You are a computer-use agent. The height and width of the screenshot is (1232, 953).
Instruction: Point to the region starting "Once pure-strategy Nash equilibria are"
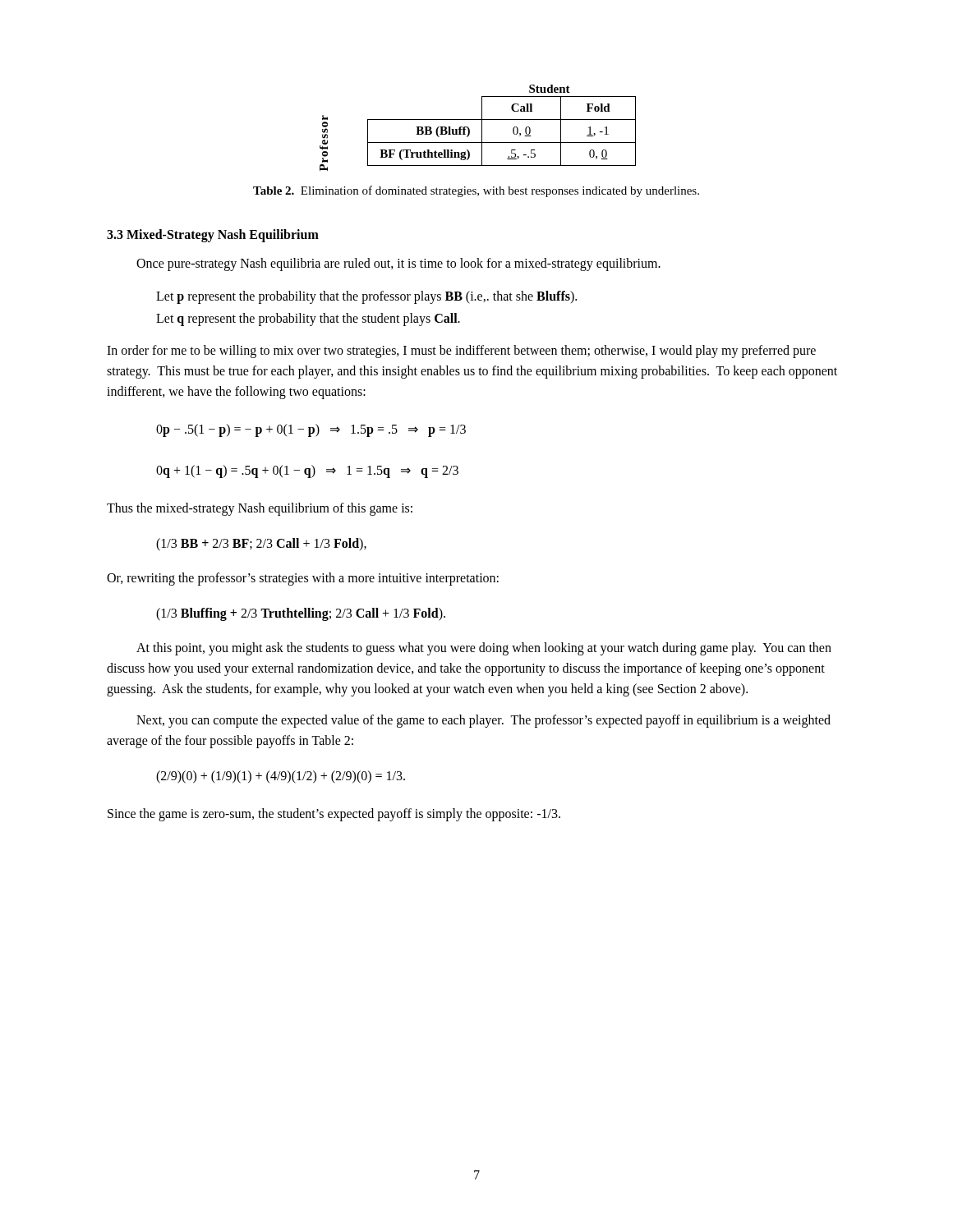point(399,263)
